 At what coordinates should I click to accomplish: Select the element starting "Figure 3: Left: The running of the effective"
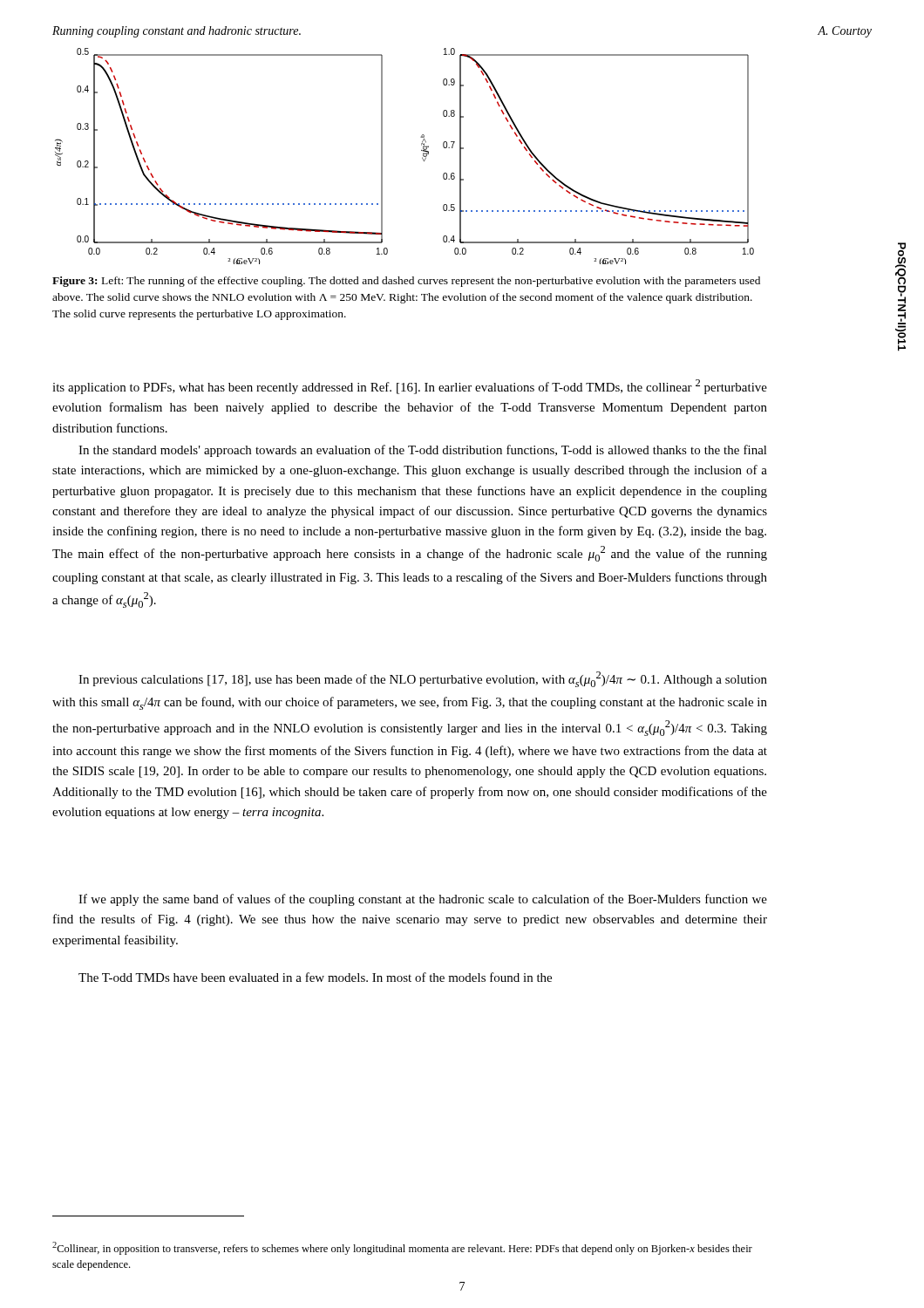(406, 297)
